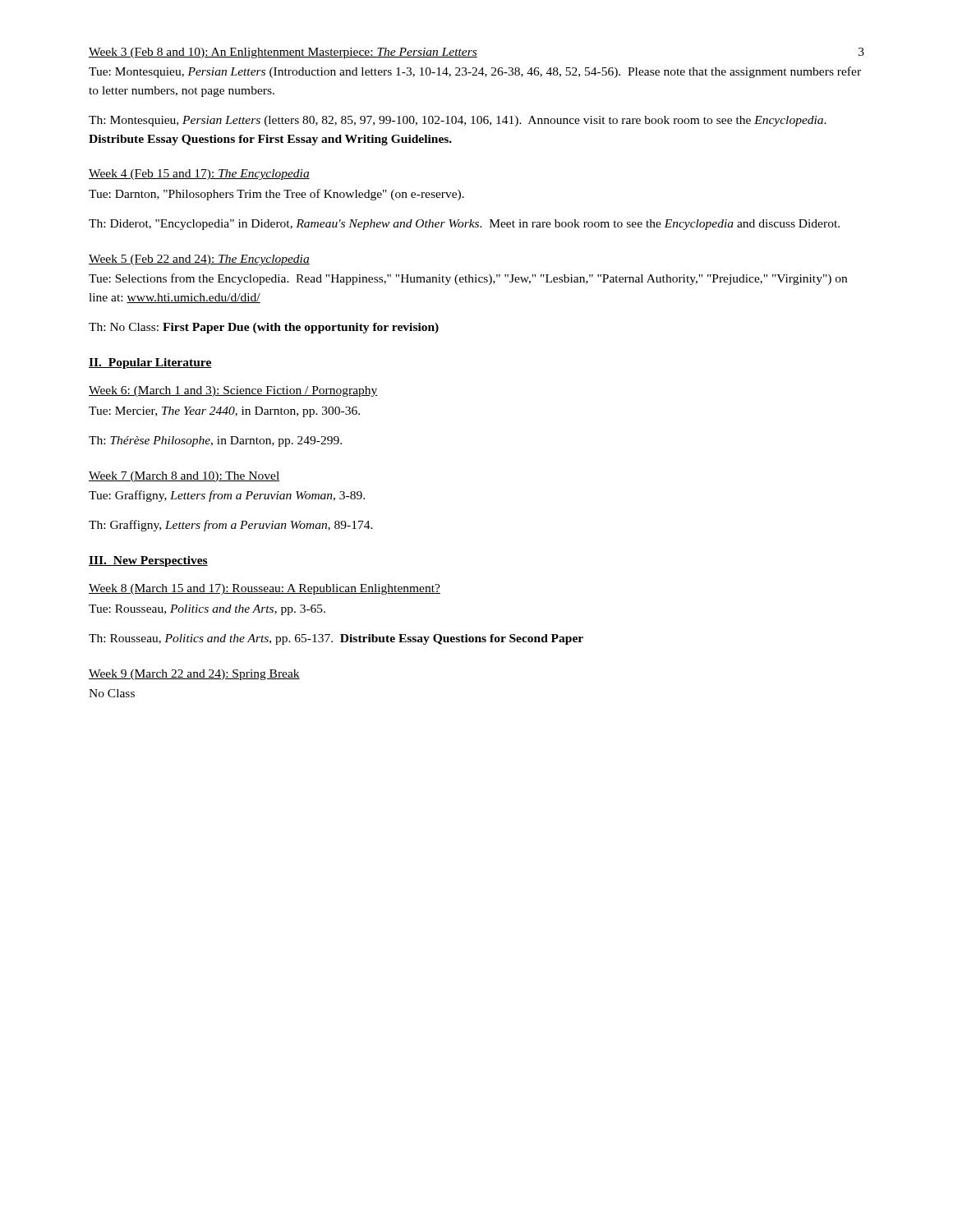Find the section header with the text "III. New Perspectives"

[x=148, y=560]
